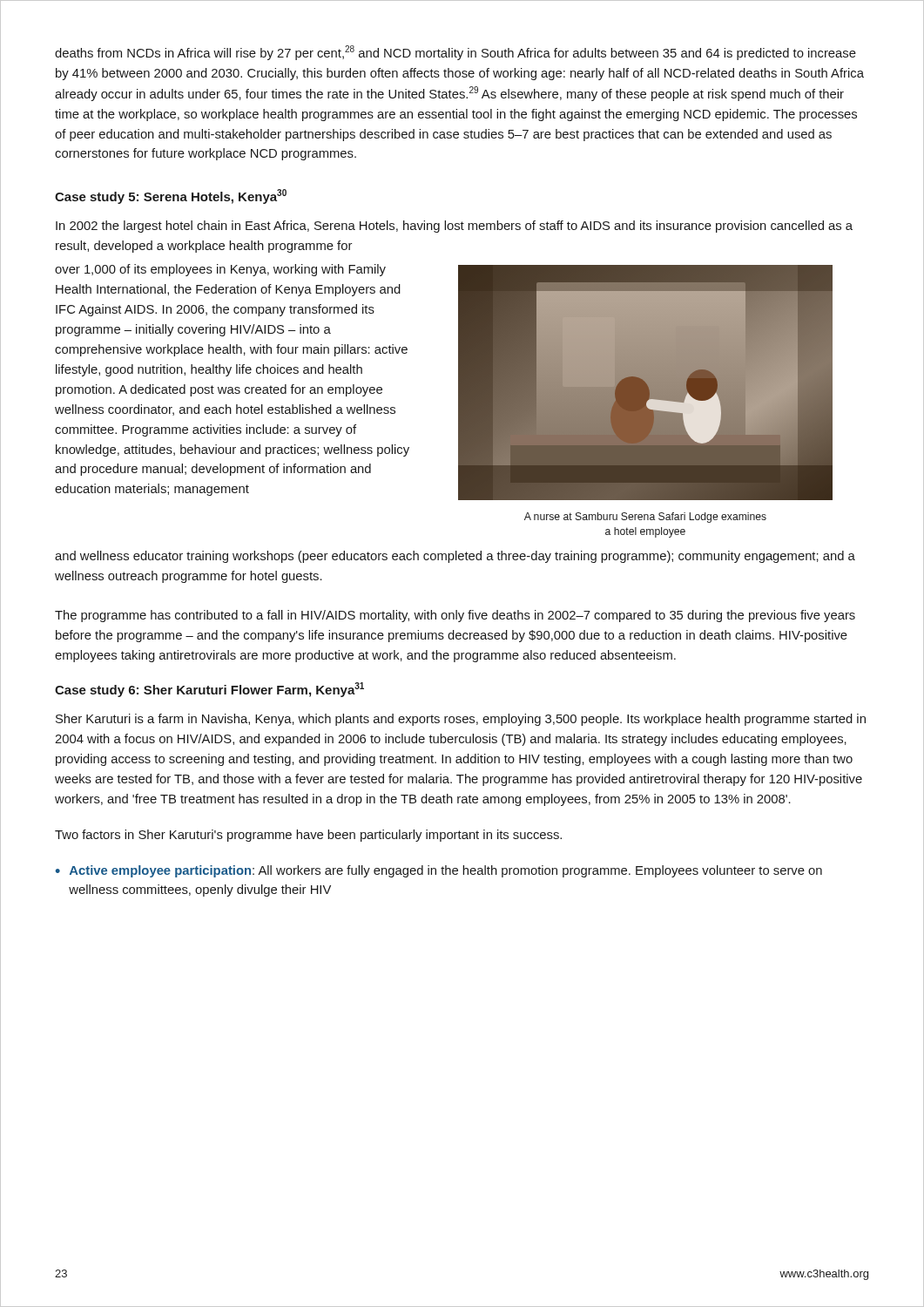924x1307 pixels.
Task: Click the section header that begins "Case study 5: Serena"
Action: point(171,196)
